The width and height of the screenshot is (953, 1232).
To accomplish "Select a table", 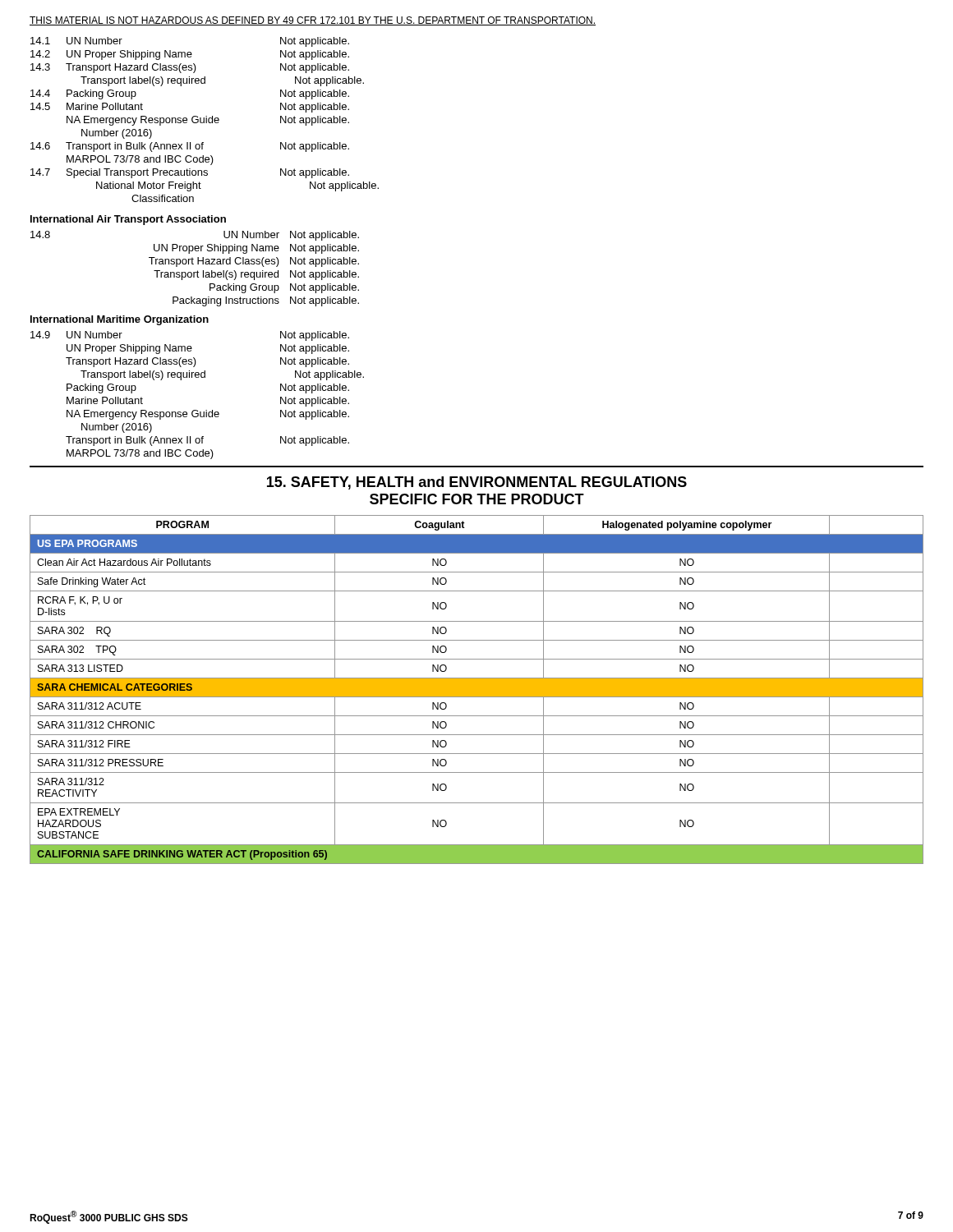I will click(x=476, y=689).
